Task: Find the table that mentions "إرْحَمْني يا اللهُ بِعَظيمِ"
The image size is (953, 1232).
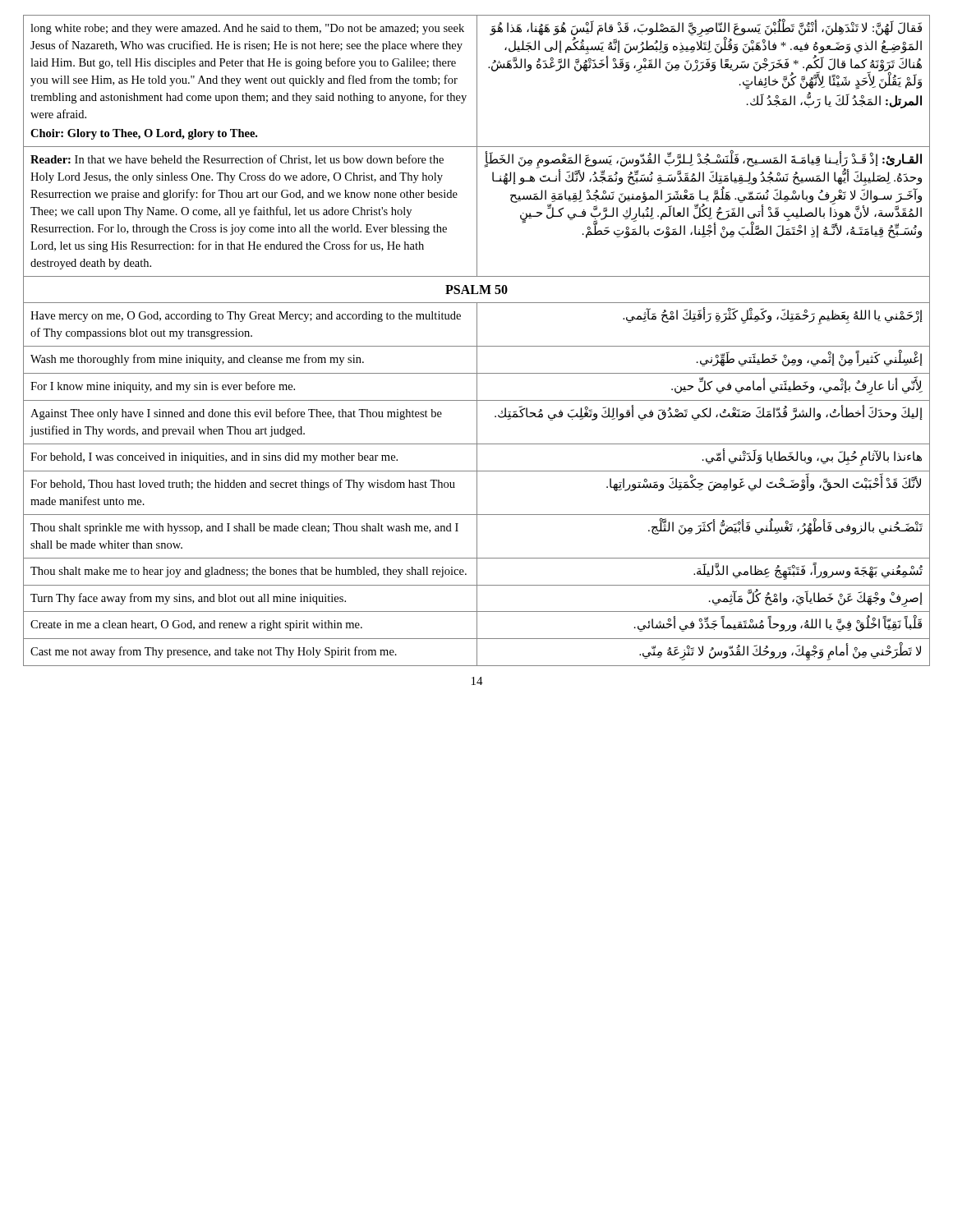Action: (476, 340)
